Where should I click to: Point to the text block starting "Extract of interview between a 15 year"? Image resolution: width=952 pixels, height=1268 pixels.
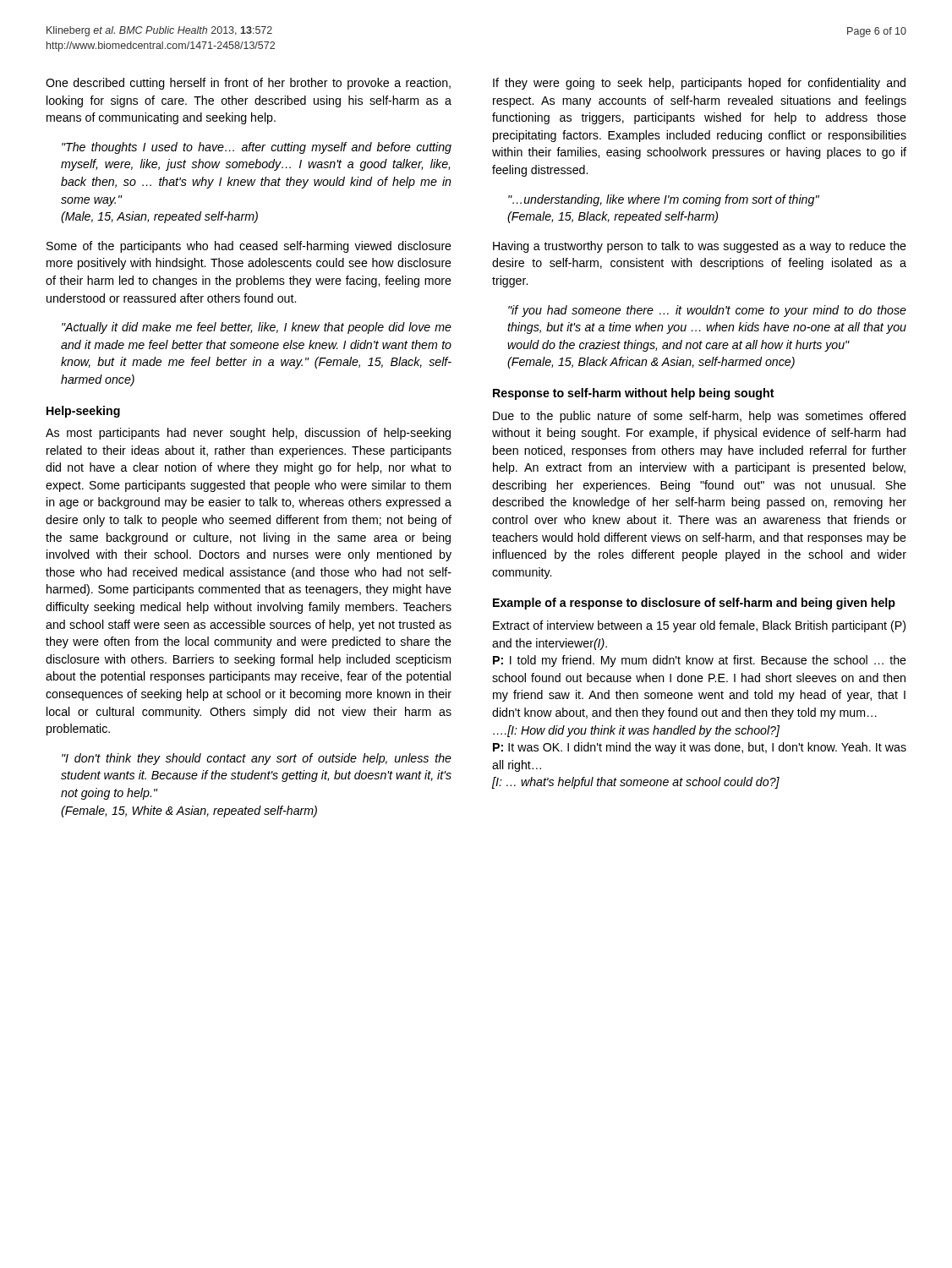point(699,704)
